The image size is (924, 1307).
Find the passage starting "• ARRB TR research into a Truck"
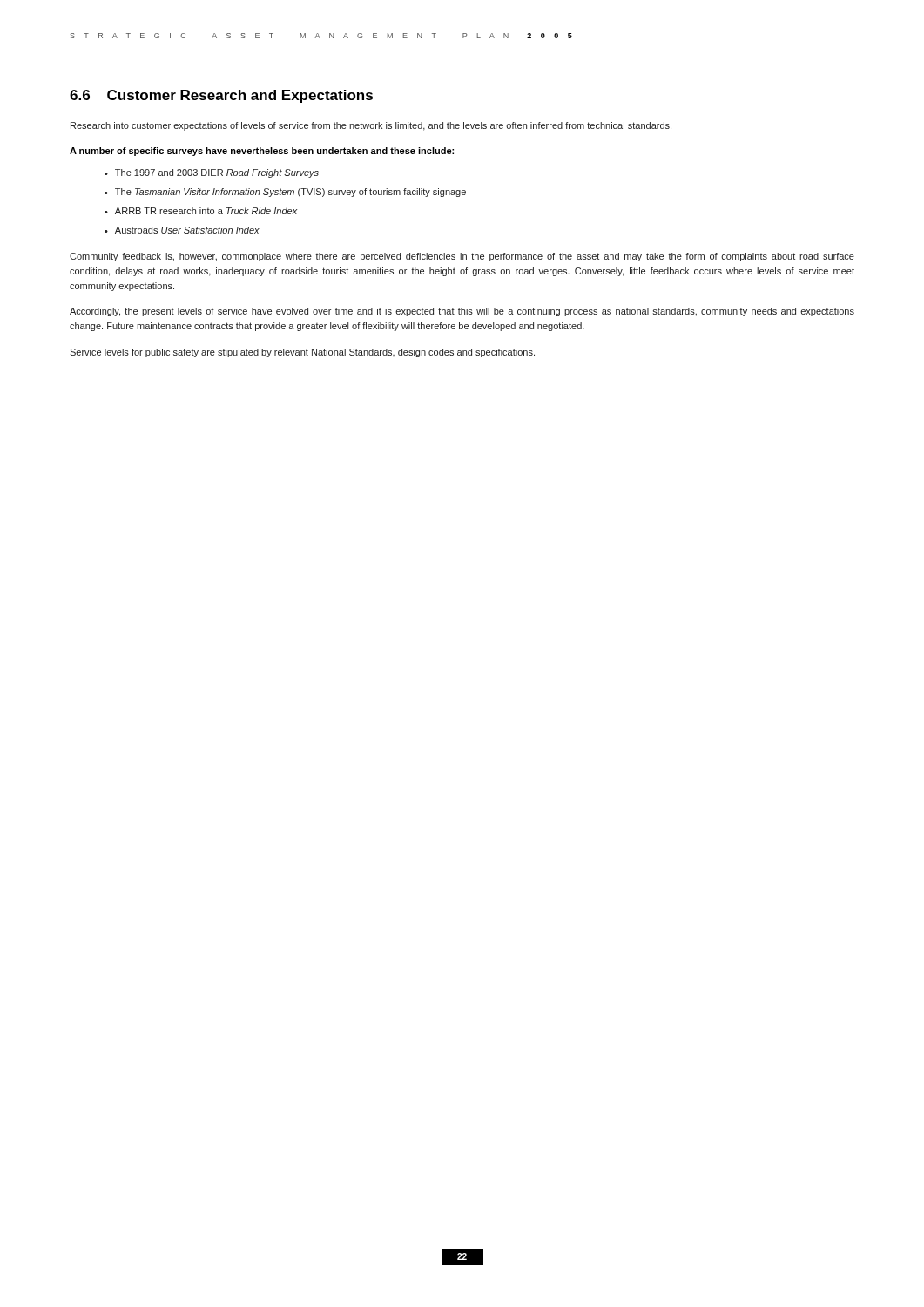[201, 212]
